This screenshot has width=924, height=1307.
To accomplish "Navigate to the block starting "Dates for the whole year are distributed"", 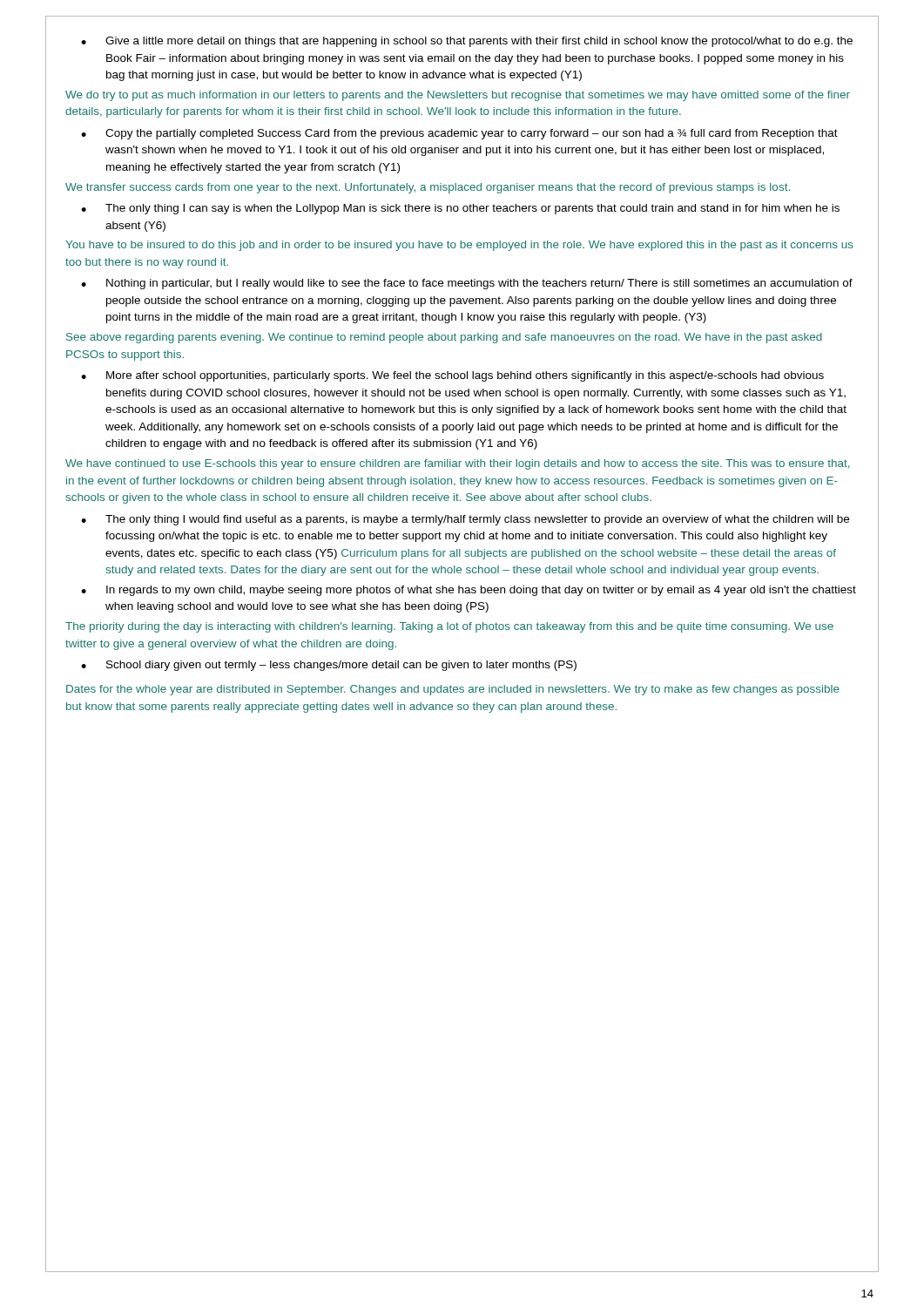I will coord(452,698).
